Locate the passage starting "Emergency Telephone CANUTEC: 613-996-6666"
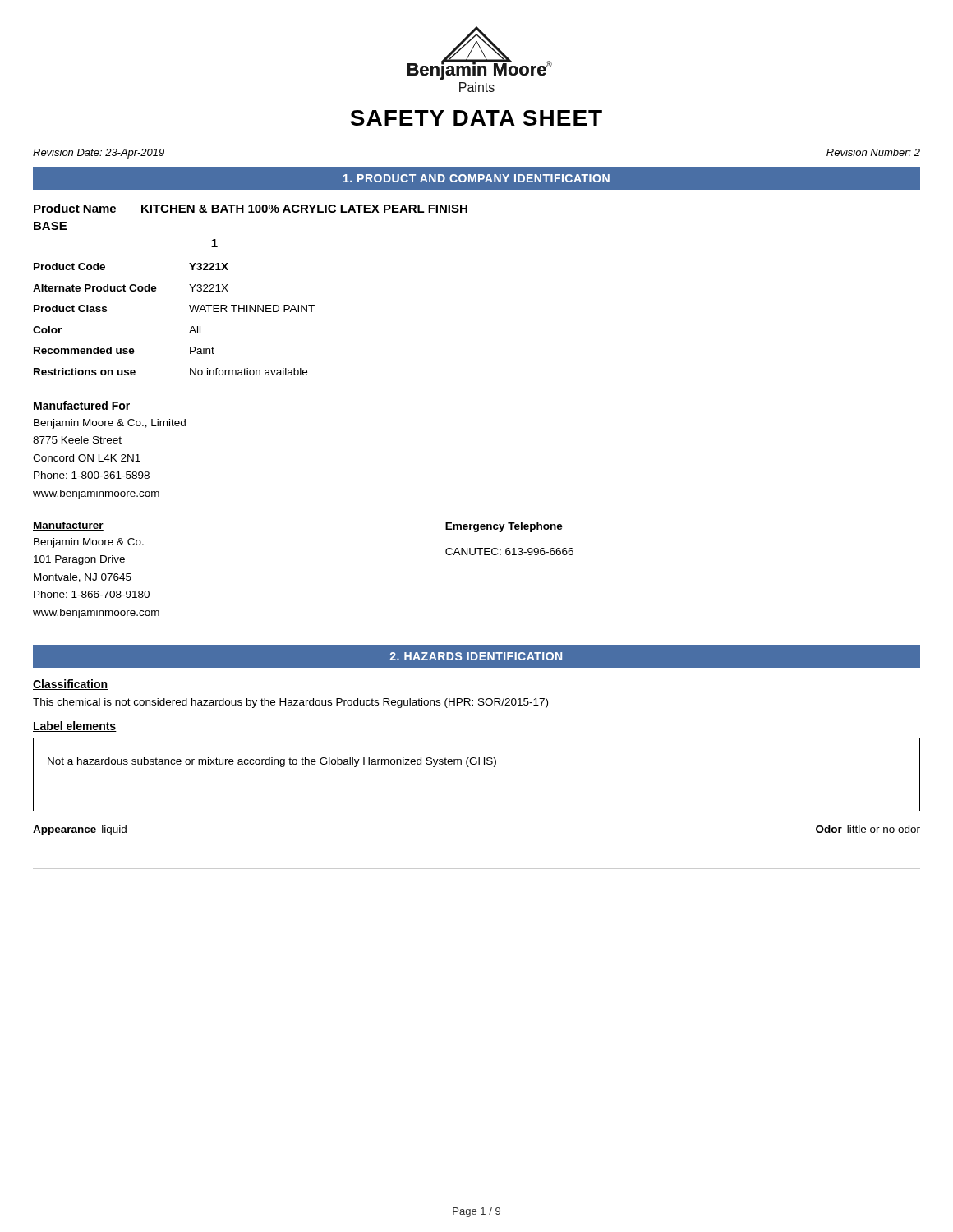 tap(504, 527)
